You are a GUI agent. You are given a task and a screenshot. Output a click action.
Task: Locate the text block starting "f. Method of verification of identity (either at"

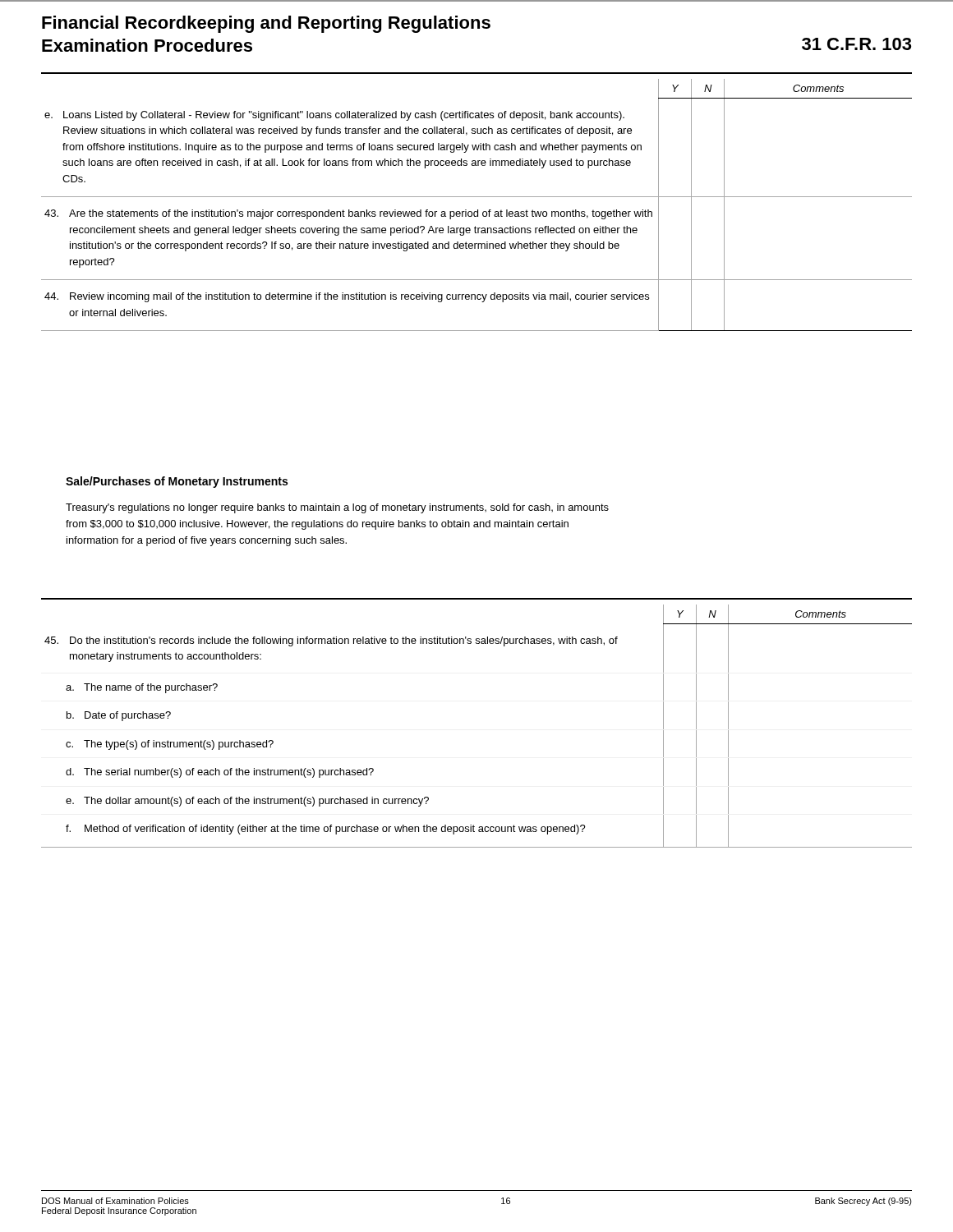click(x=476, y=831)
